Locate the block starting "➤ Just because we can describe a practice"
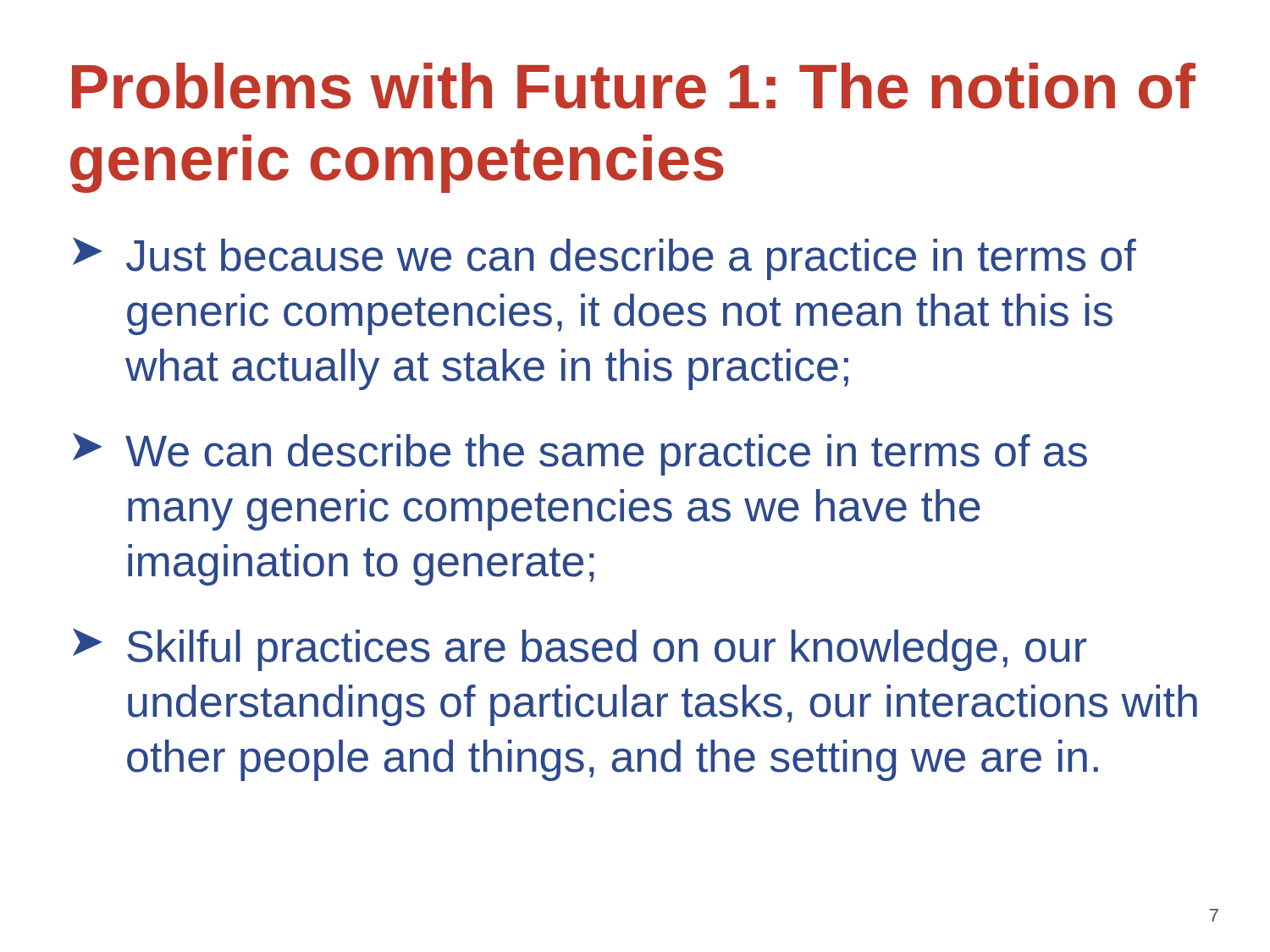Viewport: 1270px width, 952px height. click(x=635, y=311)
